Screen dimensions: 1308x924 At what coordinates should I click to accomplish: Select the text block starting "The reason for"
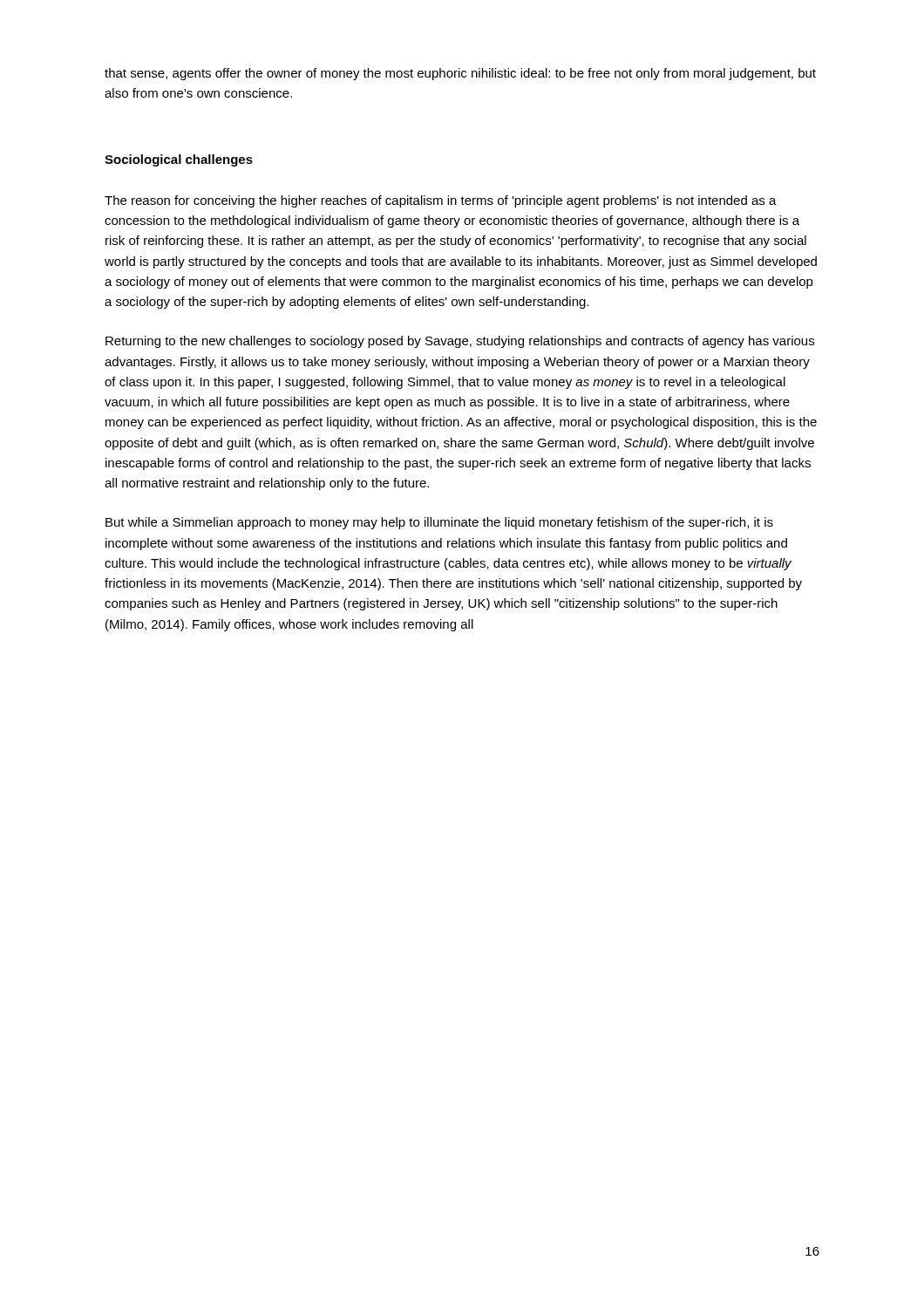click(461, 251)
